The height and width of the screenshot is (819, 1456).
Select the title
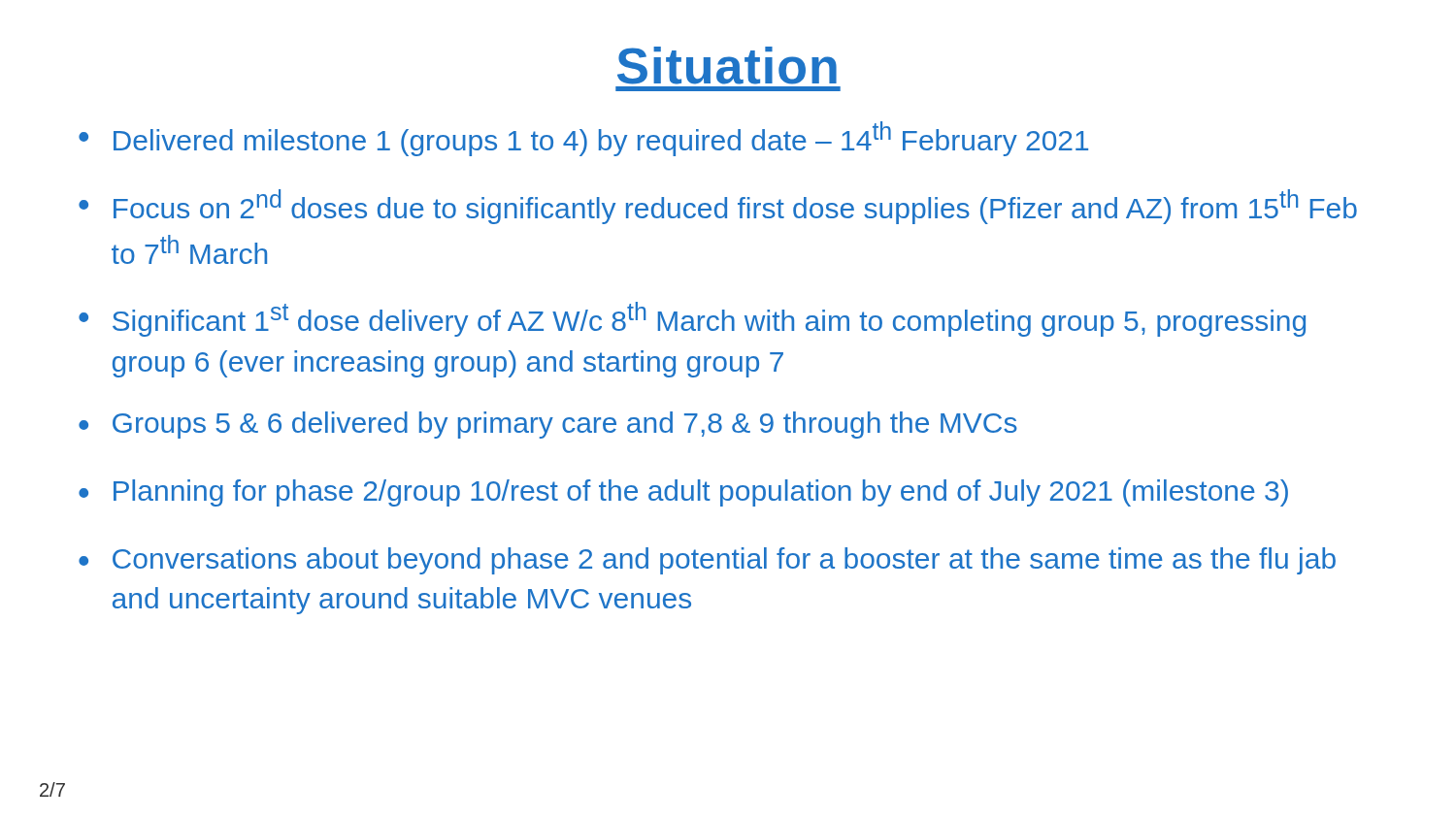(x=728, y=66)
